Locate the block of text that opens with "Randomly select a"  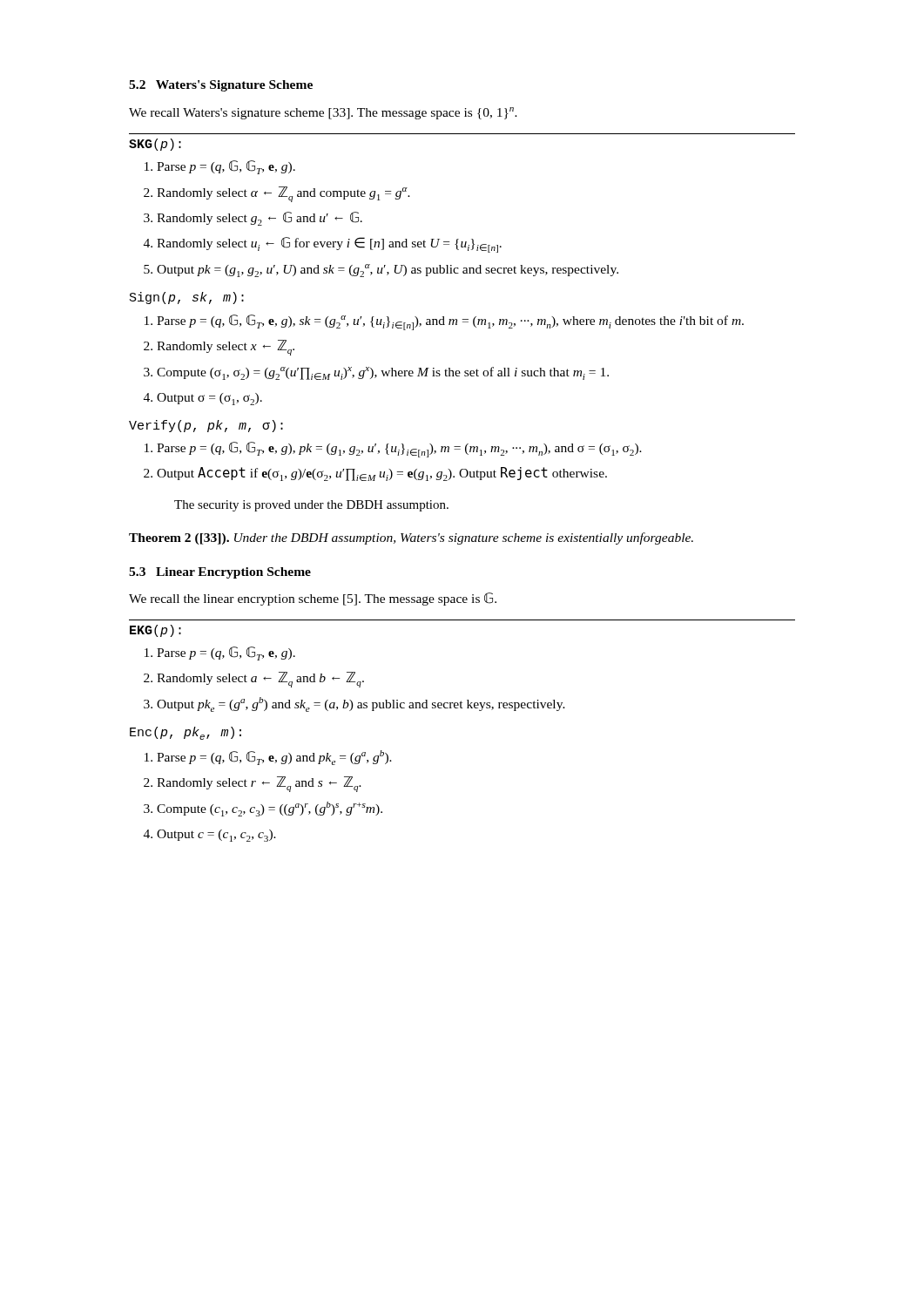coord(261,678)
